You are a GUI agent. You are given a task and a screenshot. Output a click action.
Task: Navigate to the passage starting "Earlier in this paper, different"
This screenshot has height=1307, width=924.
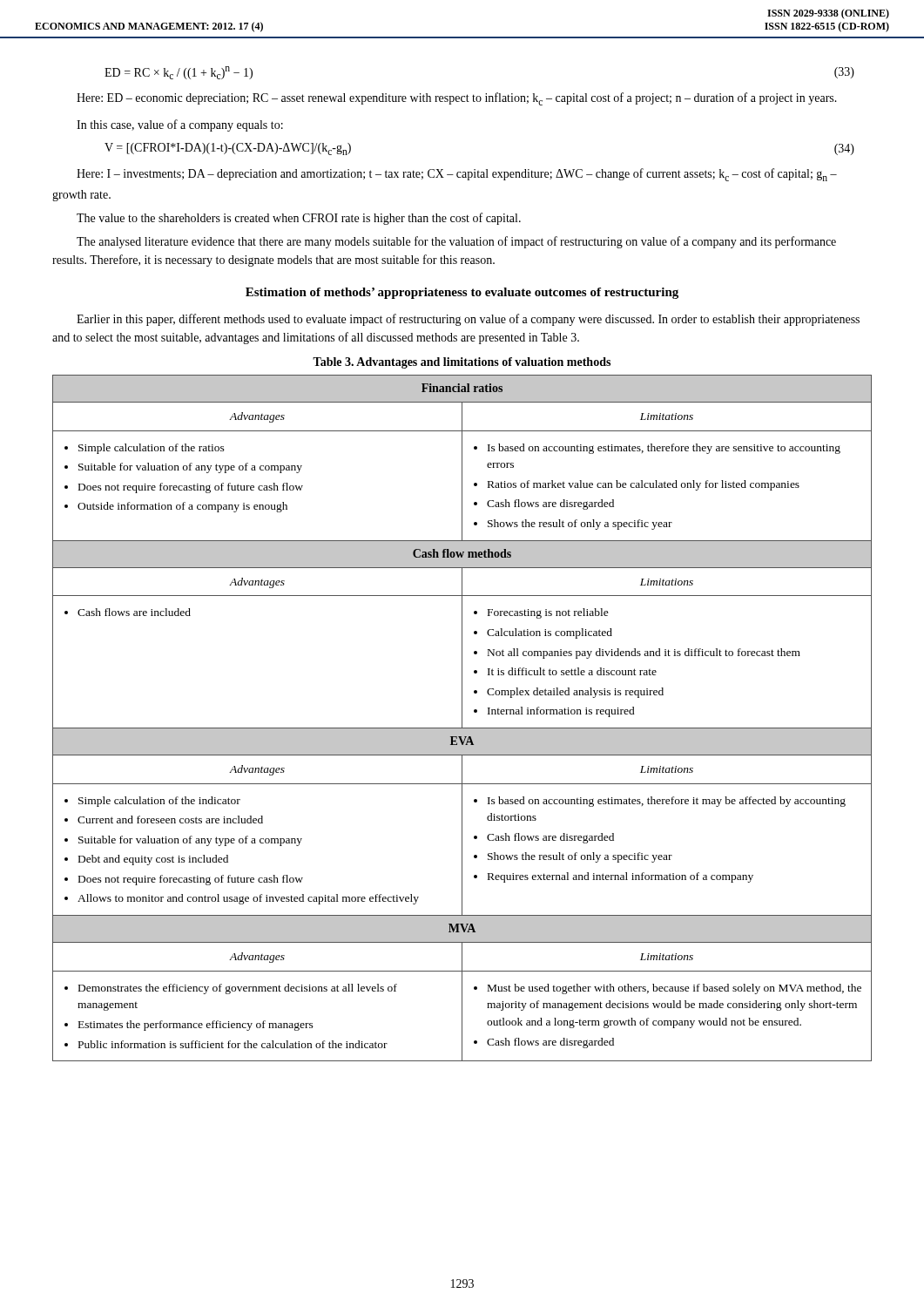(462, 328)
